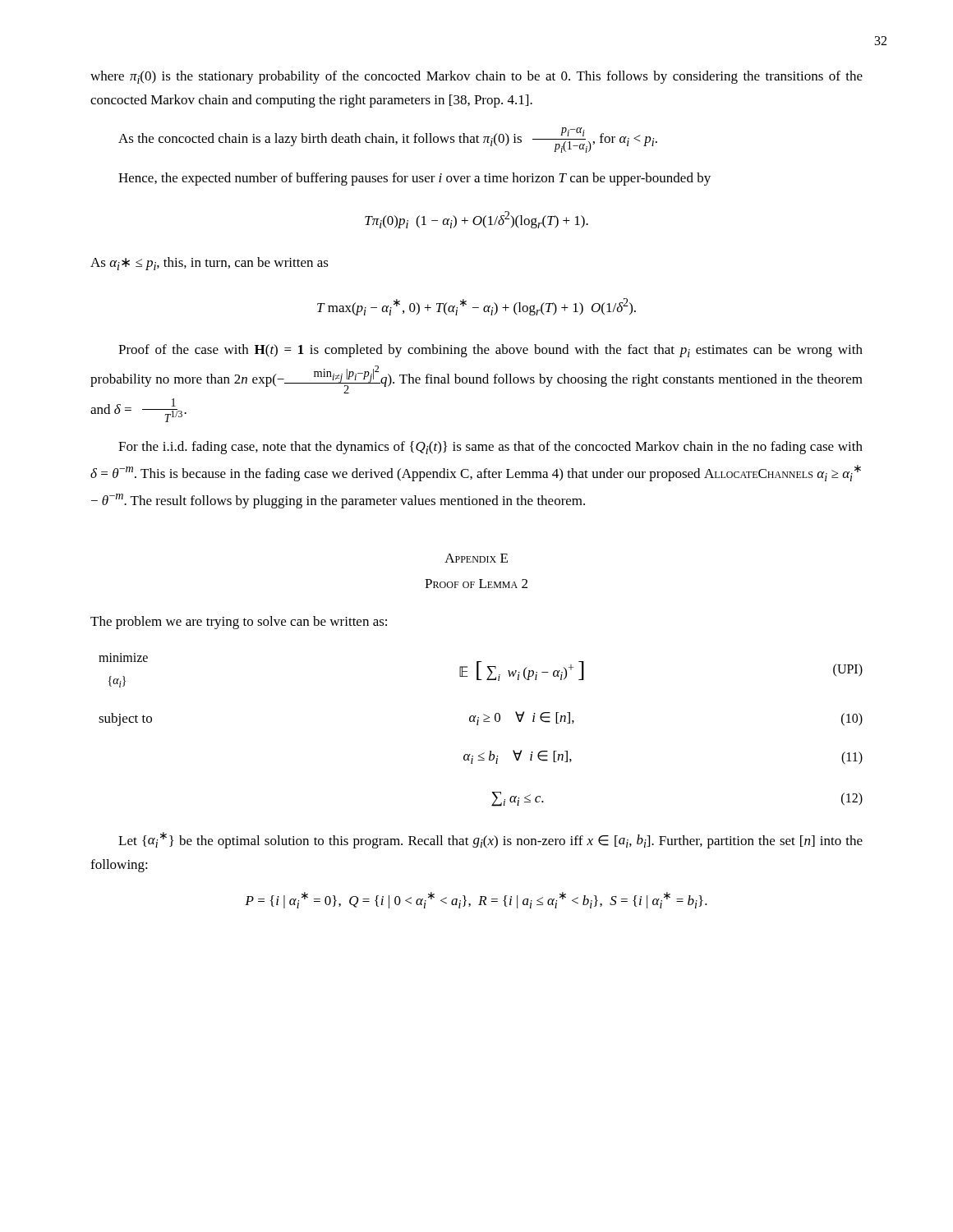The image size is (953, 1232).
Task: Locate the text block that says "As αi∗ ≤ pi,"
Action: (x=209, y=264)
